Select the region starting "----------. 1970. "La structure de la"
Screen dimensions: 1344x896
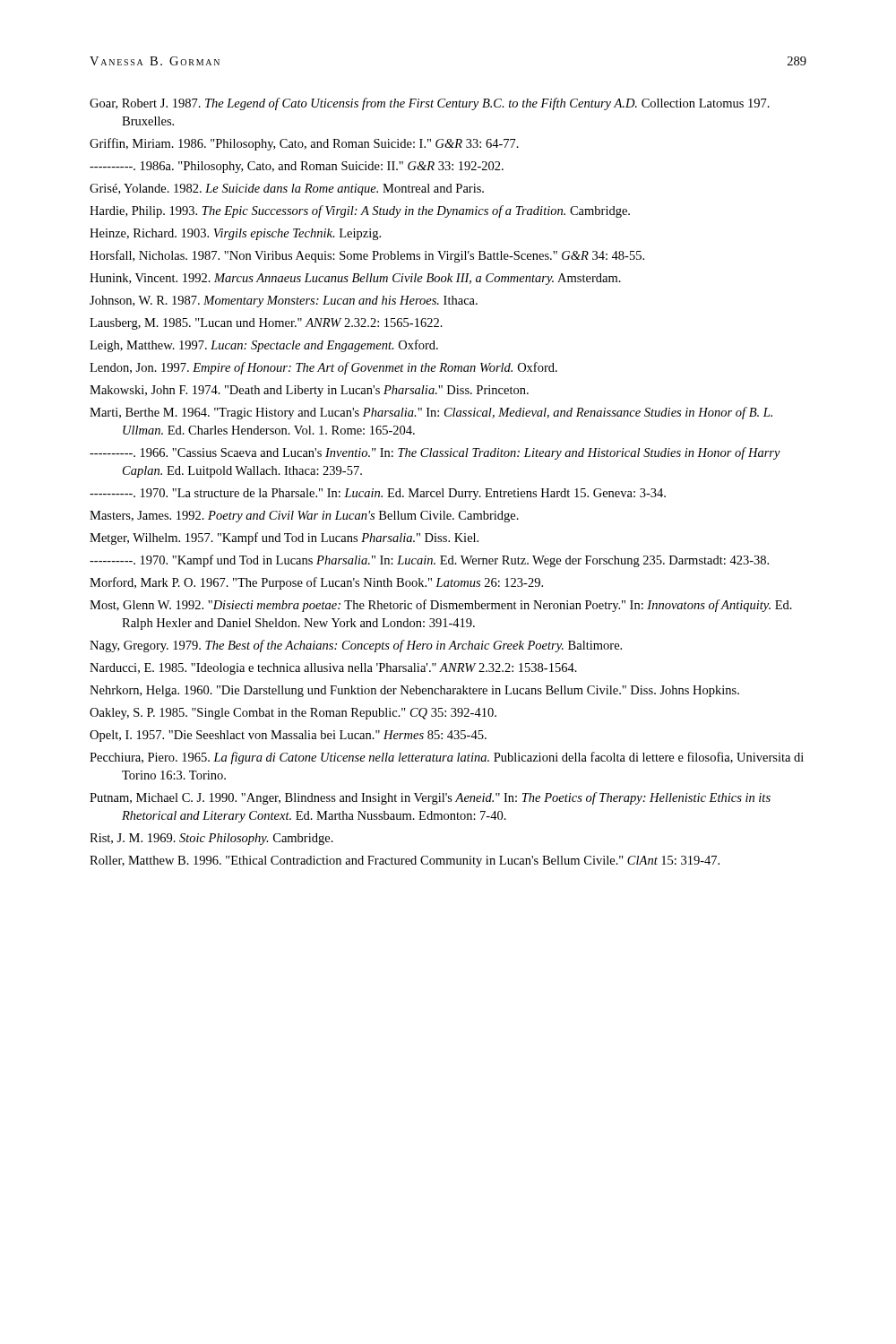tap(378, 493)
